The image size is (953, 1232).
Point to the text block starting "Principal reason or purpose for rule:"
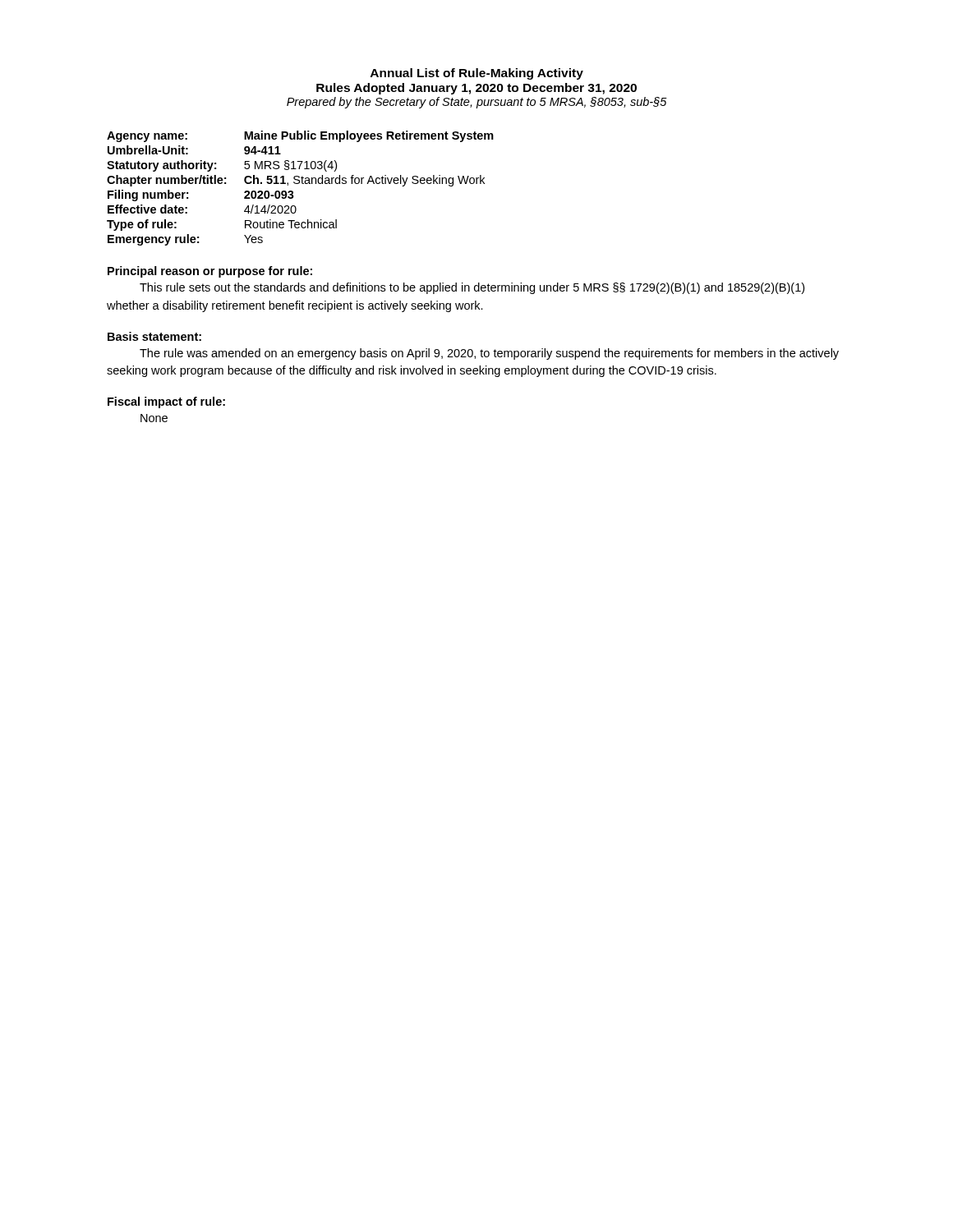210,271
